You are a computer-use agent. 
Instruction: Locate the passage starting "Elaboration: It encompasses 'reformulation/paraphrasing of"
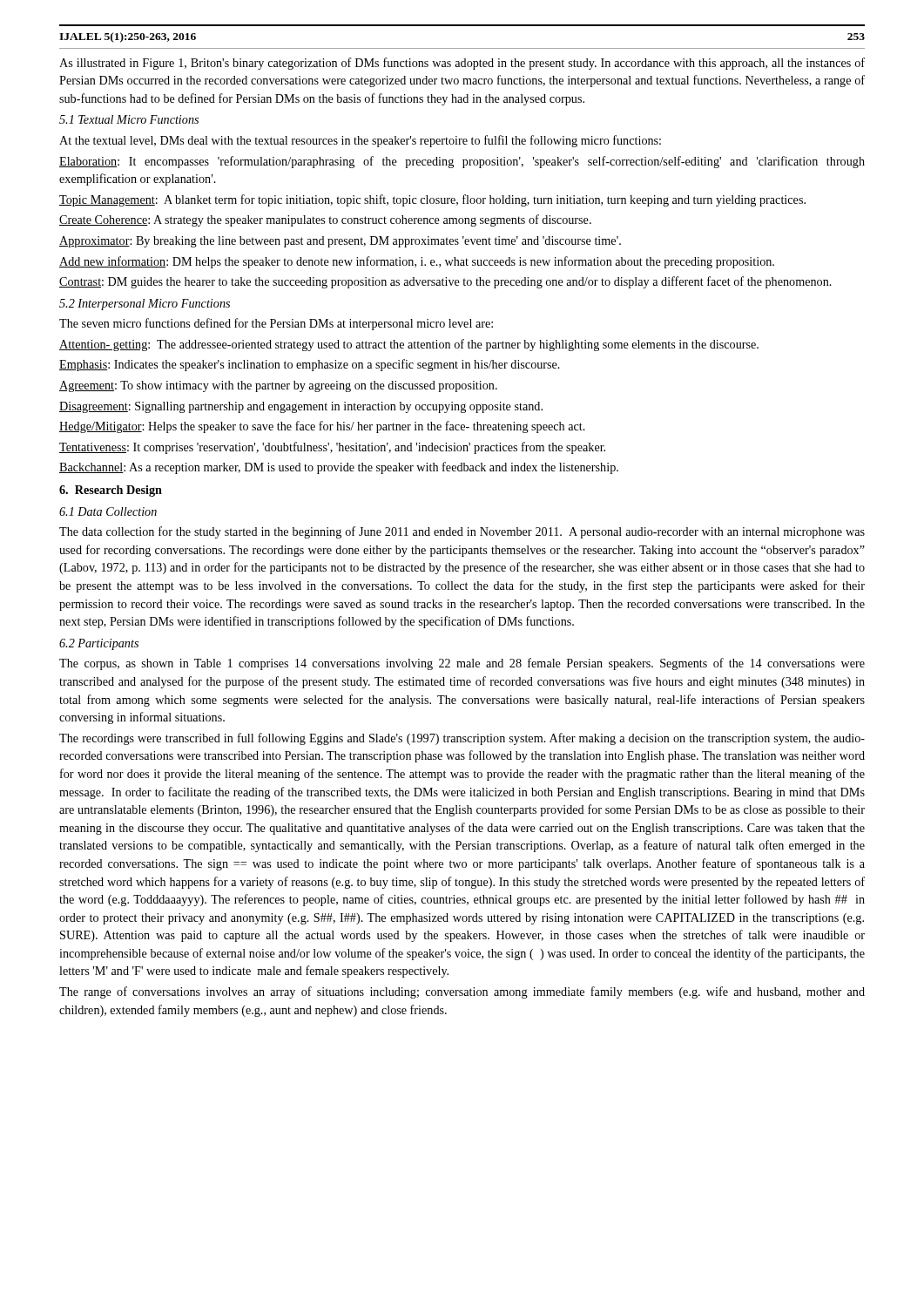[x=462, y=170]
